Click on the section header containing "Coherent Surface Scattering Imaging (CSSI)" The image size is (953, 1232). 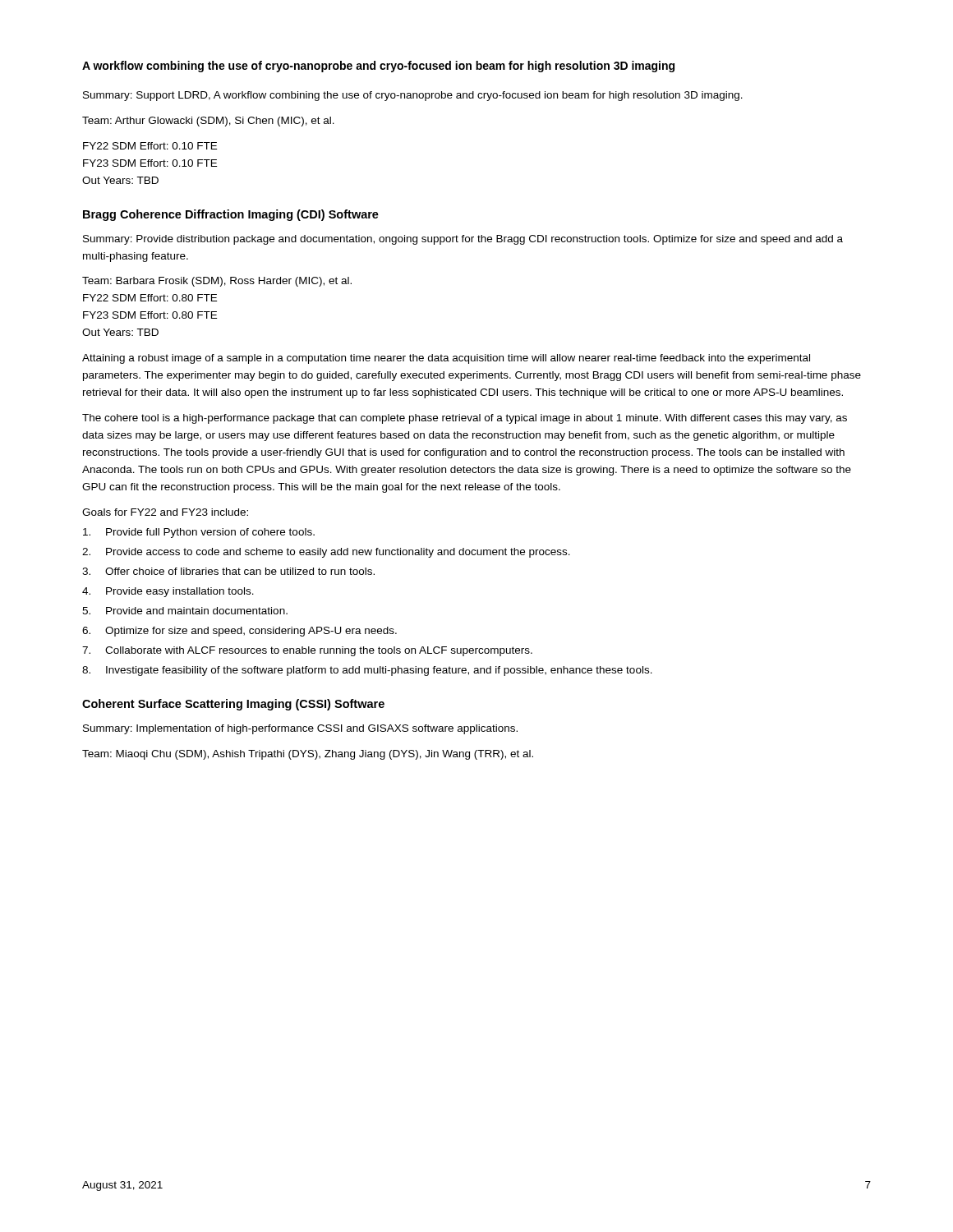[233, 704]
